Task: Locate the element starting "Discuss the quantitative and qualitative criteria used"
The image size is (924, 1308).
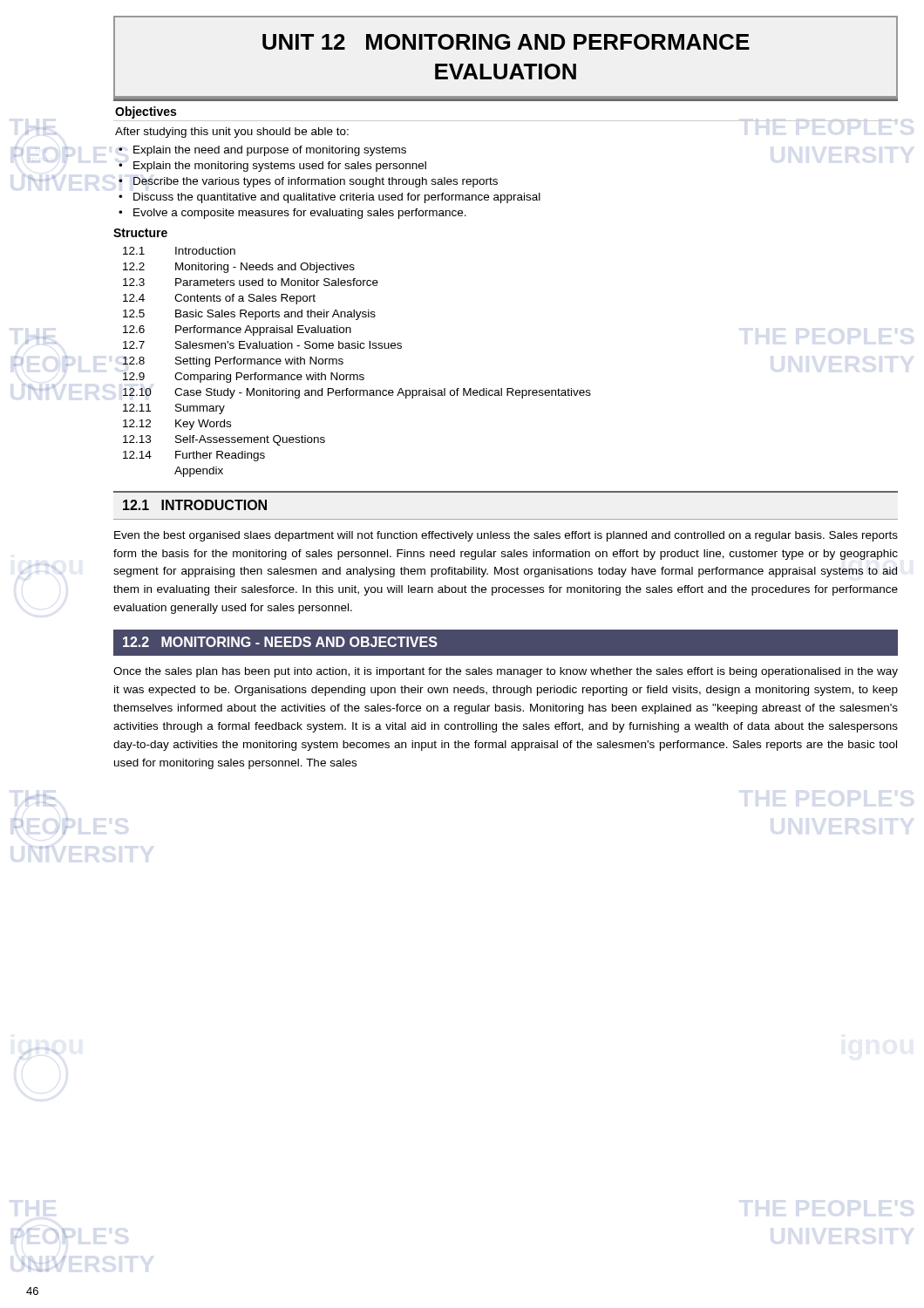Action: 337,196
